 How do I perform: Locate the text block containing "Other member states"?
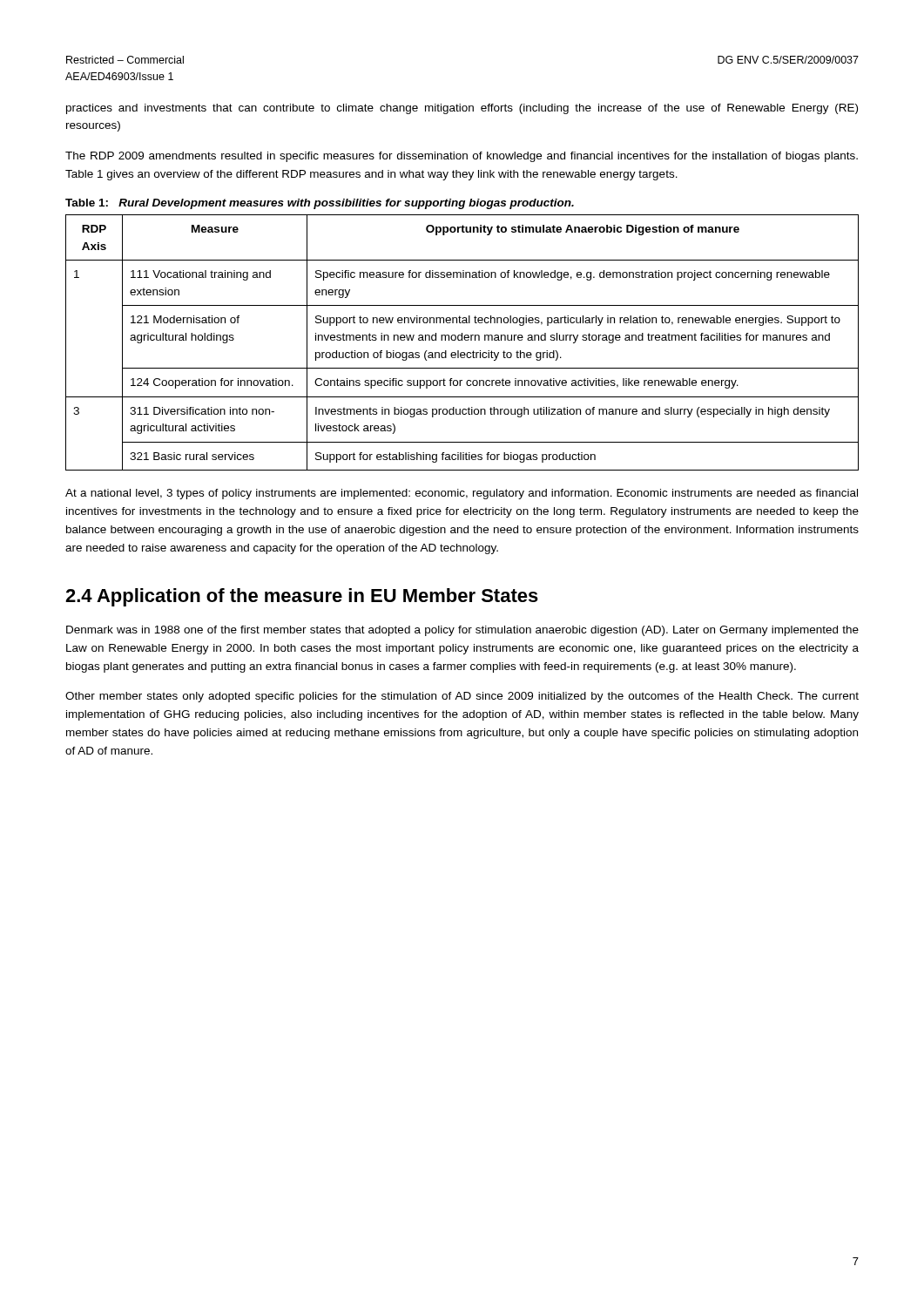coord(462,723)
